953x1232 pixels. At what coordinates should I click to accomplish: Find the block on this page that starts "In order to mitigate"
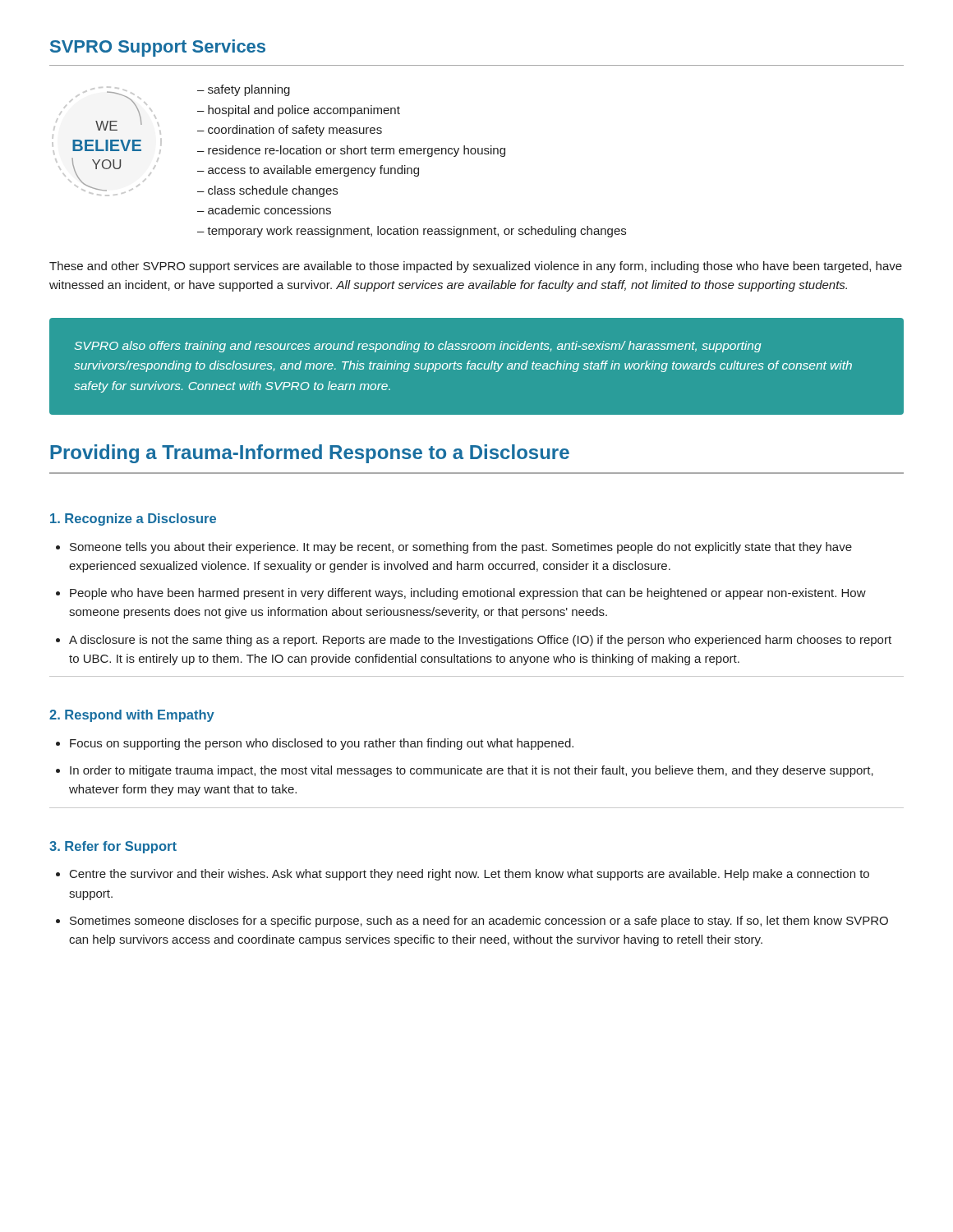click(x=471, y=780)
